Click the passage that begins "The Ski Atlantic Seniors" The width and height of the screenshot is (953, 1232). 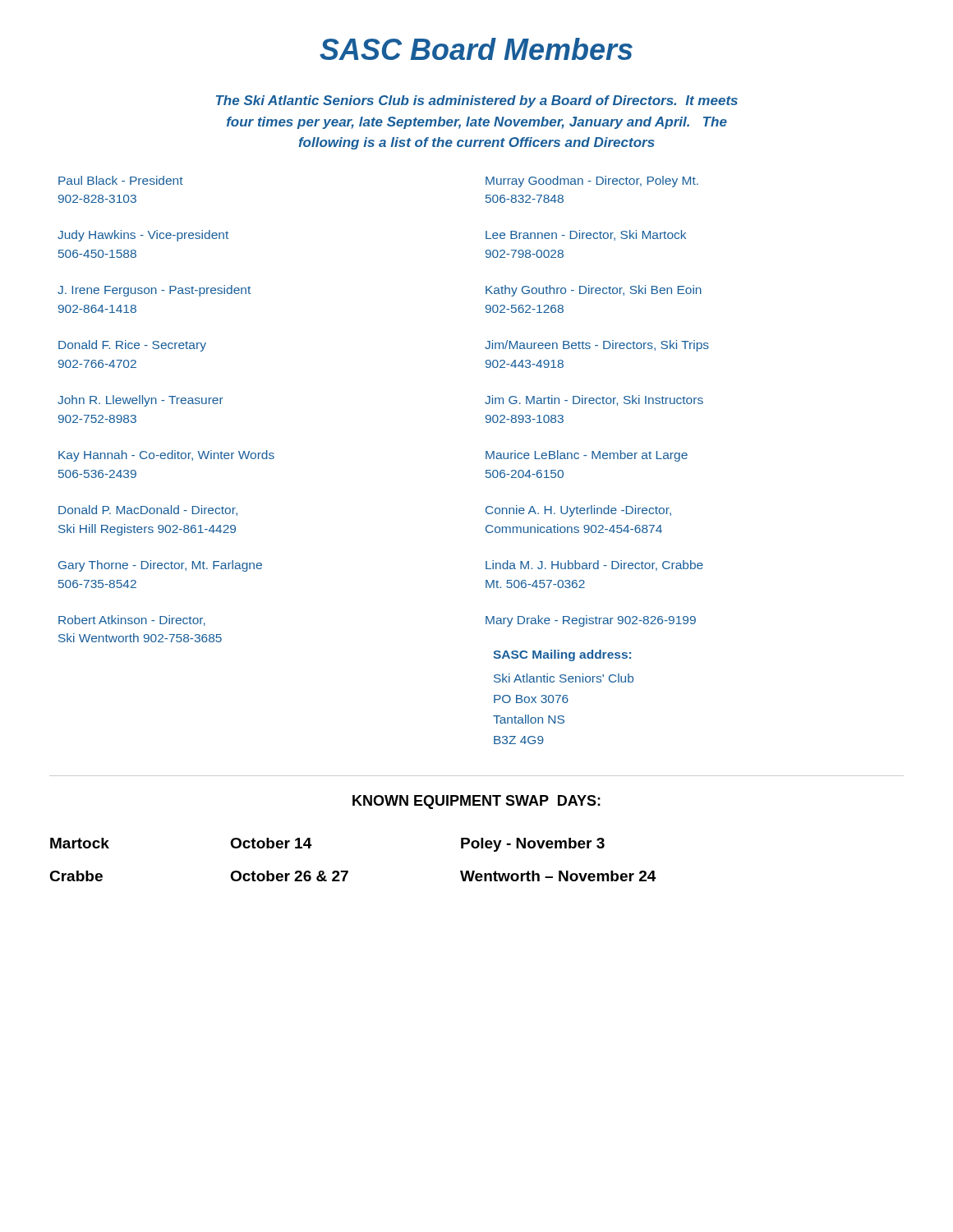[x=476, y=122]
